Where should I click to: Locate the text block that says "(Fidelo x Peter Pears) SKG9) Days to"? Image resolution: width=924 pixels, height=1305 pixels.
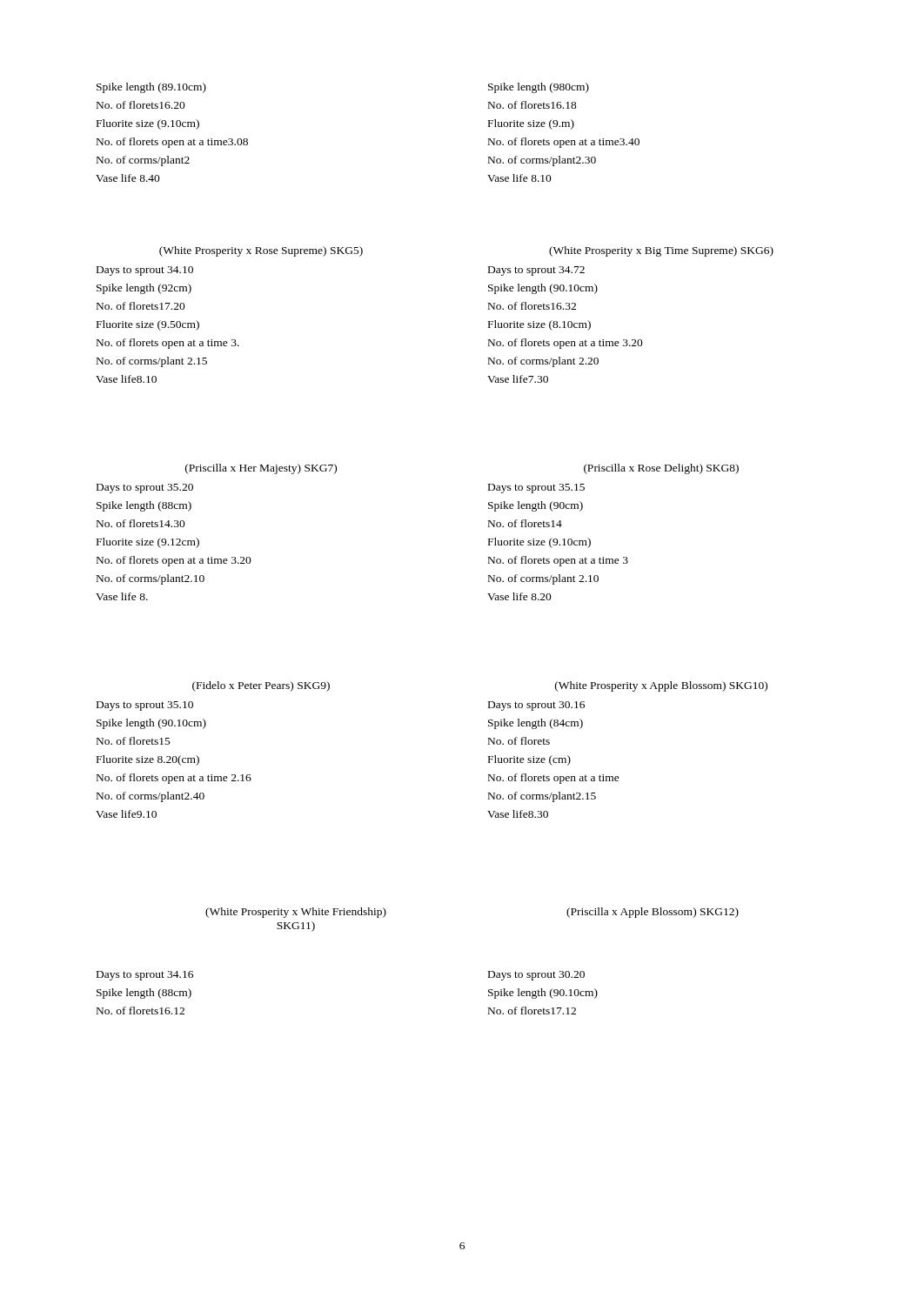coord(261,686)
